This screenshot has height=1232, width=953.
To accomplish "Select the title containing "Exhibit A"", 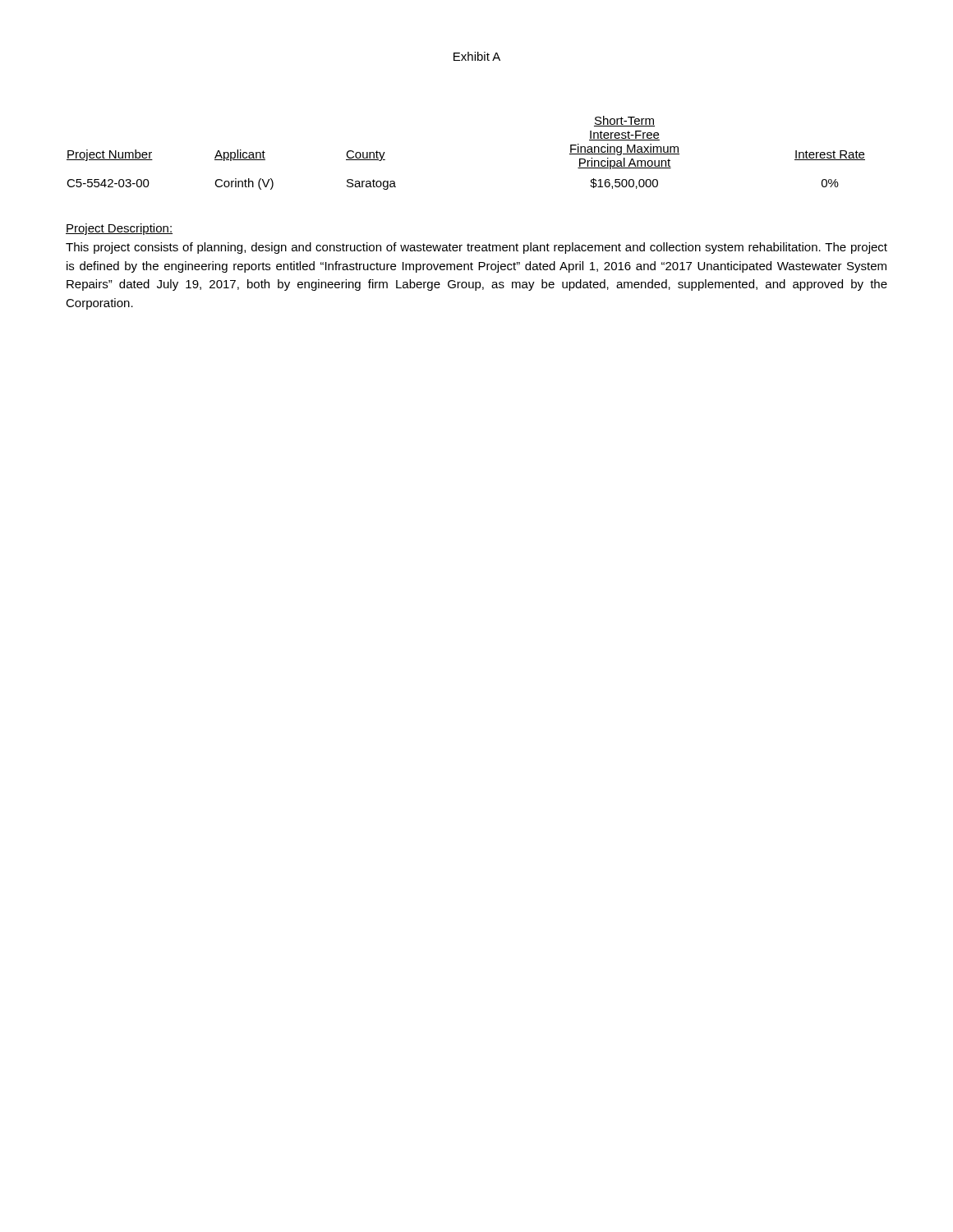I will 476,56.
